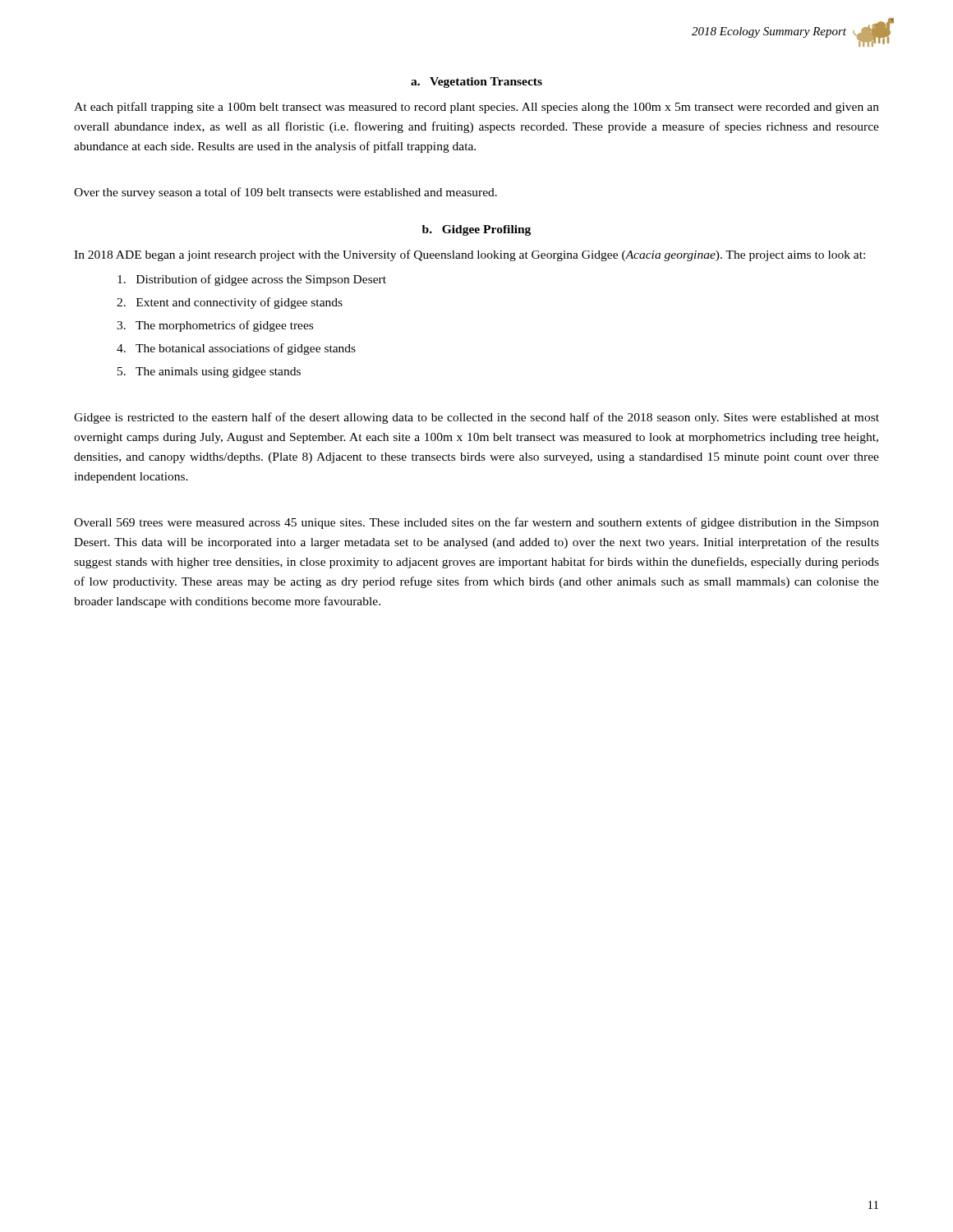Find the section header that says "b. Gidgee Profiling"

pyautogui.click(x=476, y=229)
